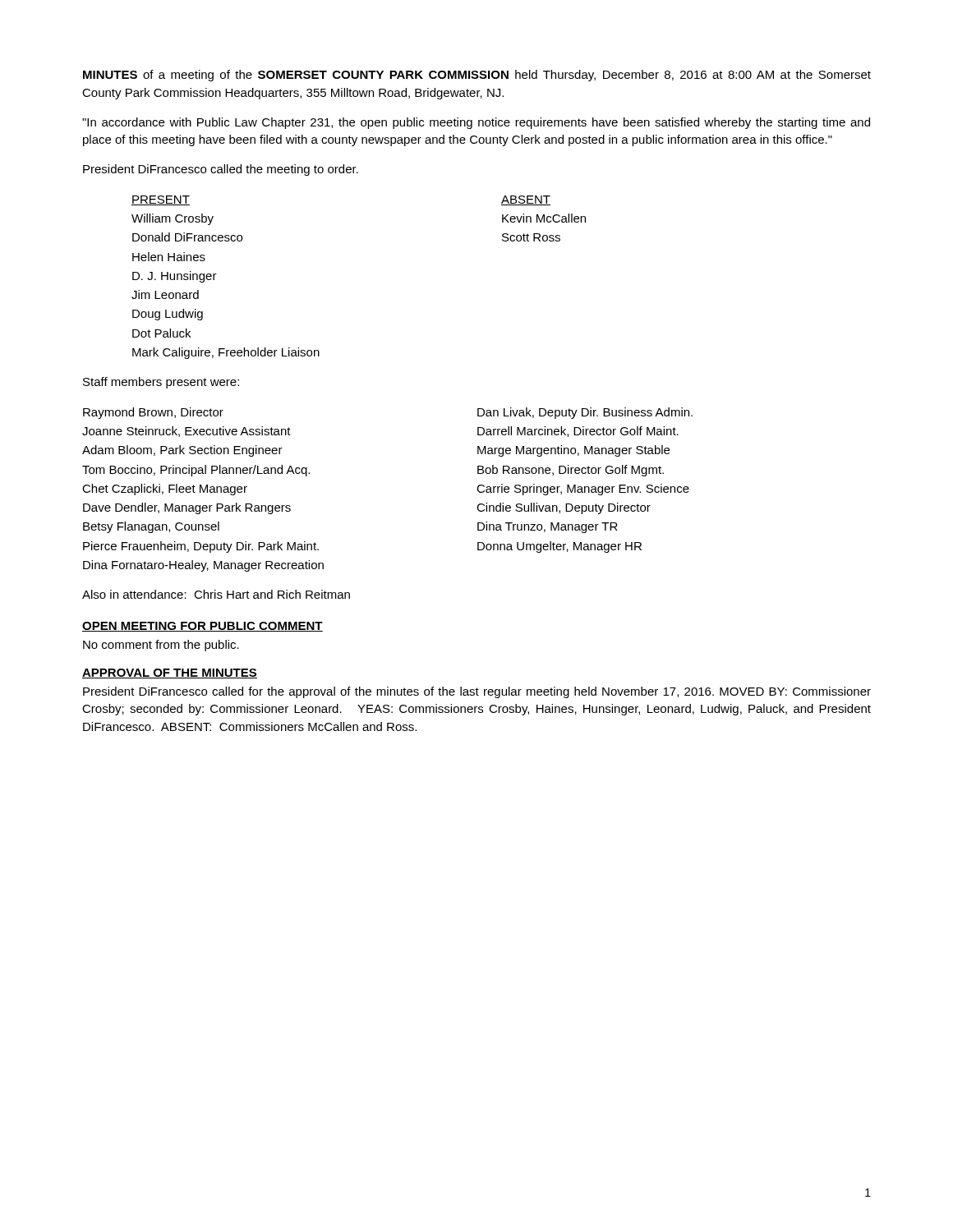Click on the element starting ""In accordance with Public Law"
The width and height of the screenshot is (953, 1232).
(476, 130)
